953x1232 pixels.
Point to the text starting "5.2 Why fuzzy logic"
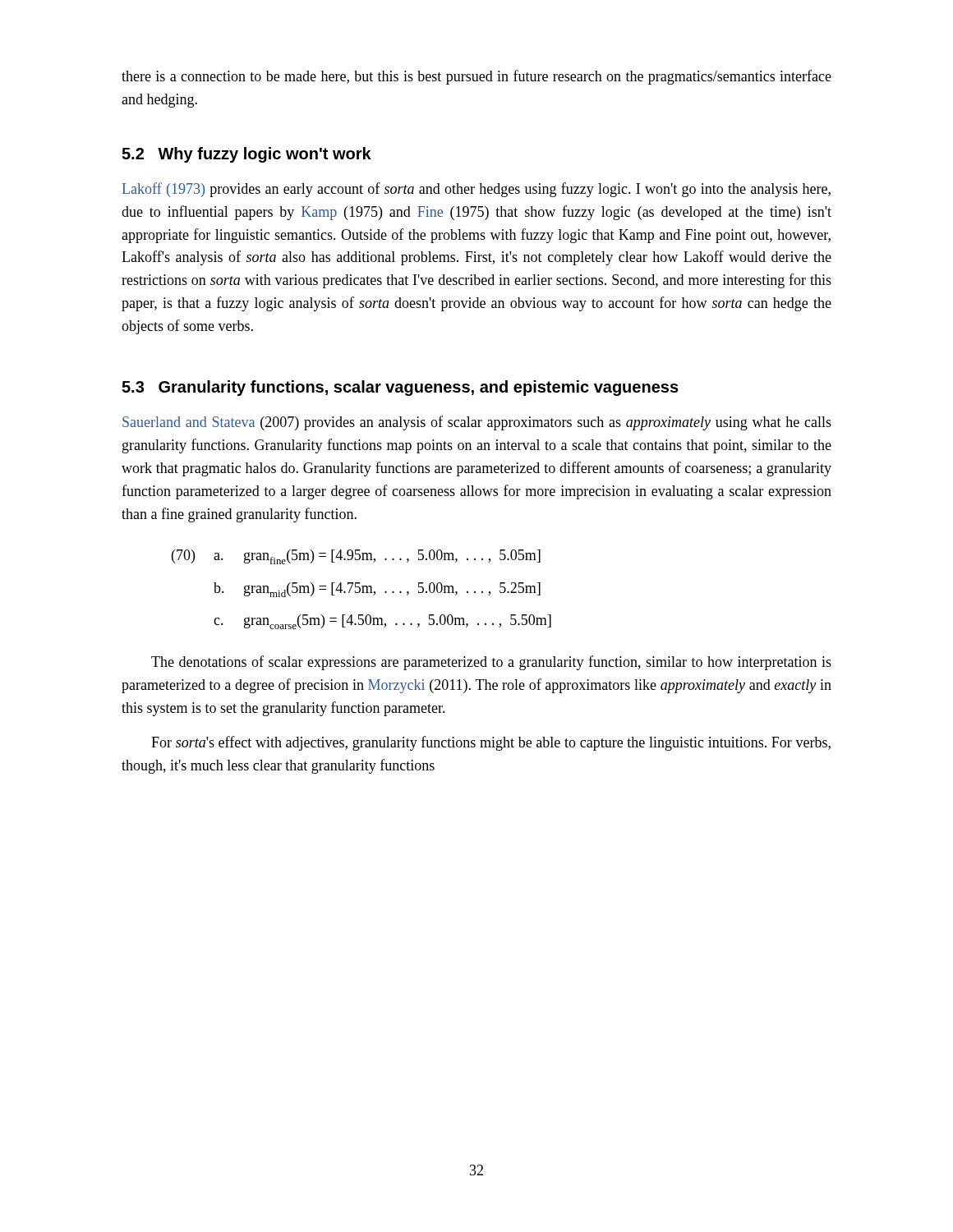click(x=246, y=153)
